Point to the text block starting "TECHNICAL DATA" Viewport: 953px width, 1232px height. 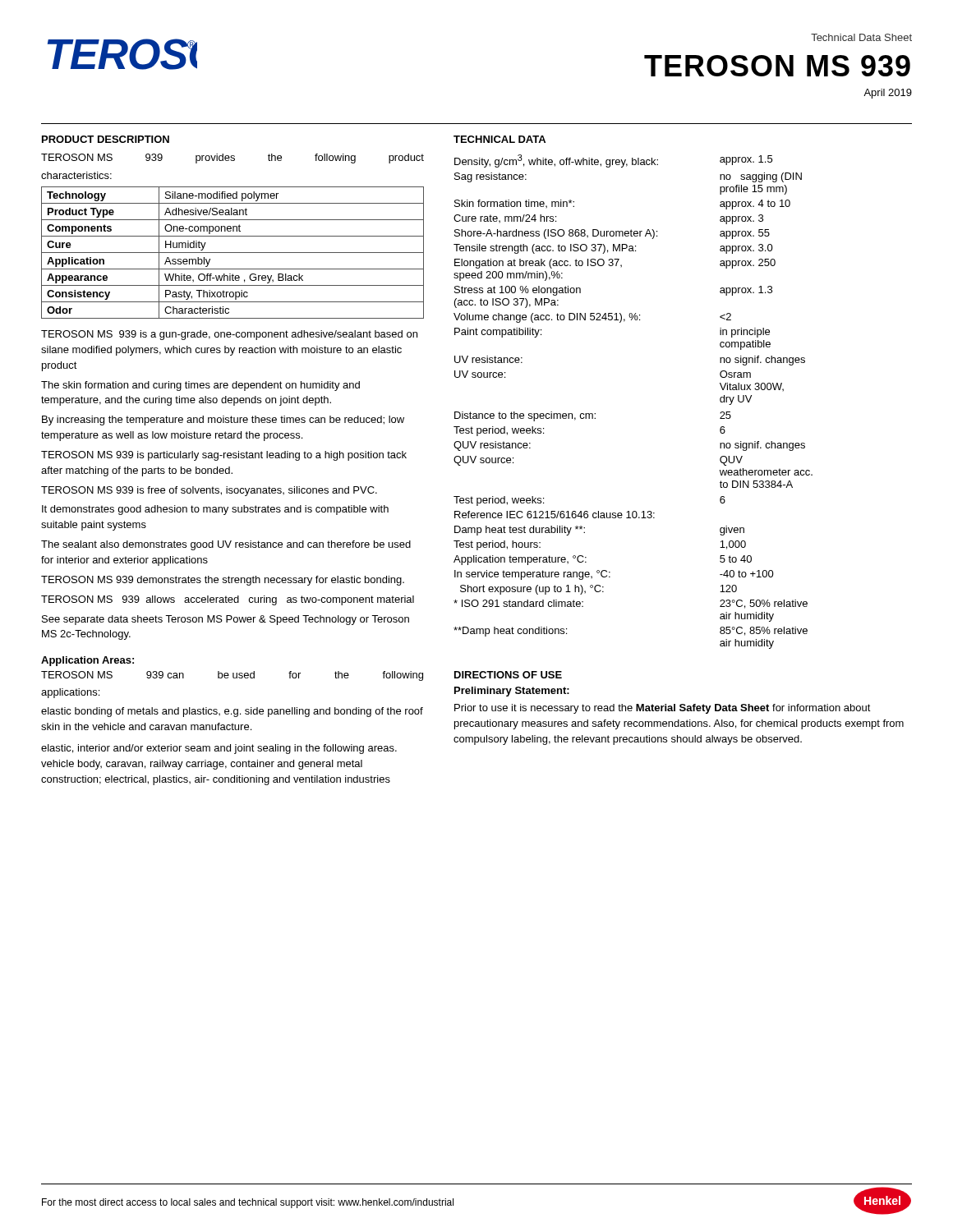[500, 139]
